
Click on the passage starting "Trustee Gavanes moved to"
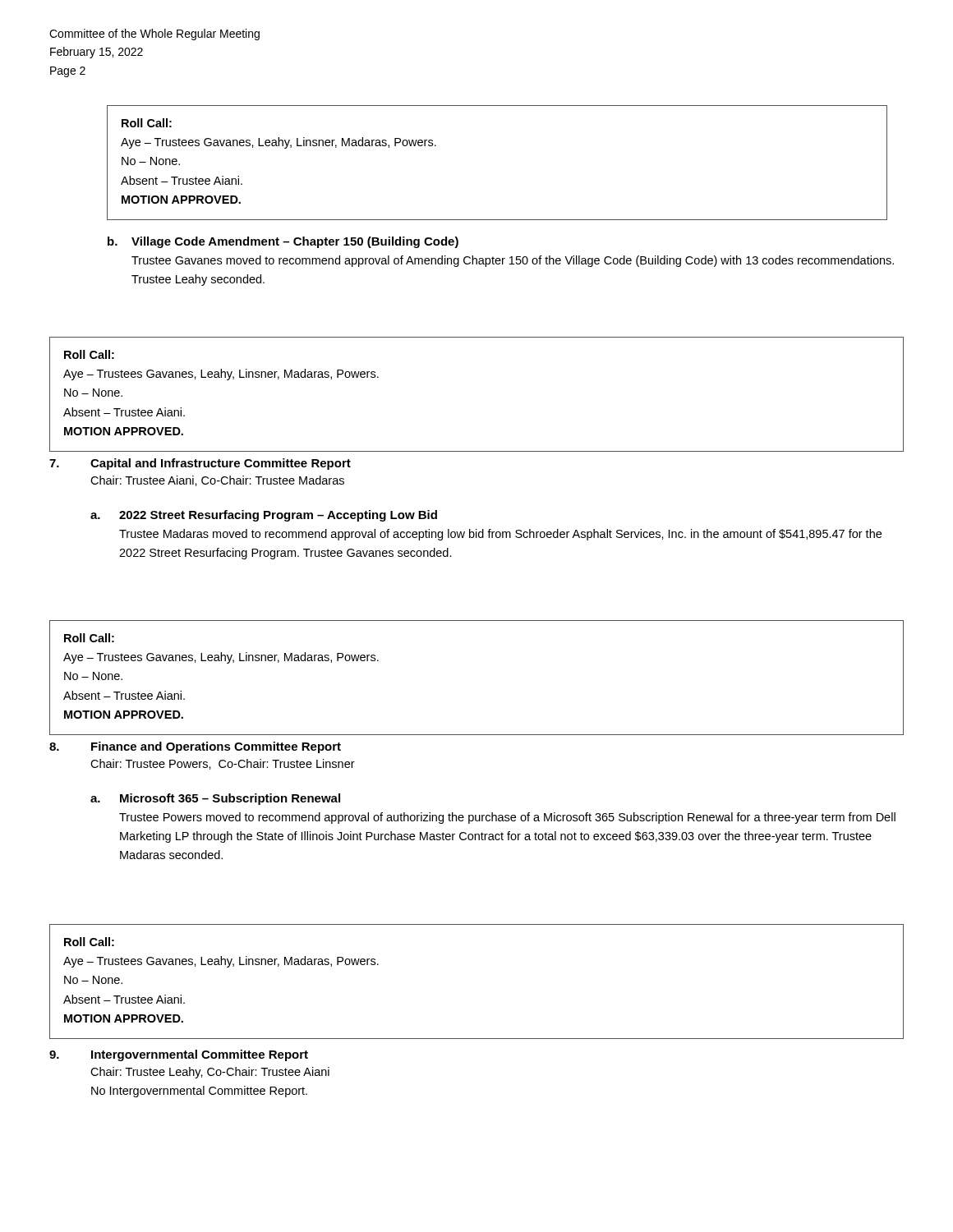point(513,270)
